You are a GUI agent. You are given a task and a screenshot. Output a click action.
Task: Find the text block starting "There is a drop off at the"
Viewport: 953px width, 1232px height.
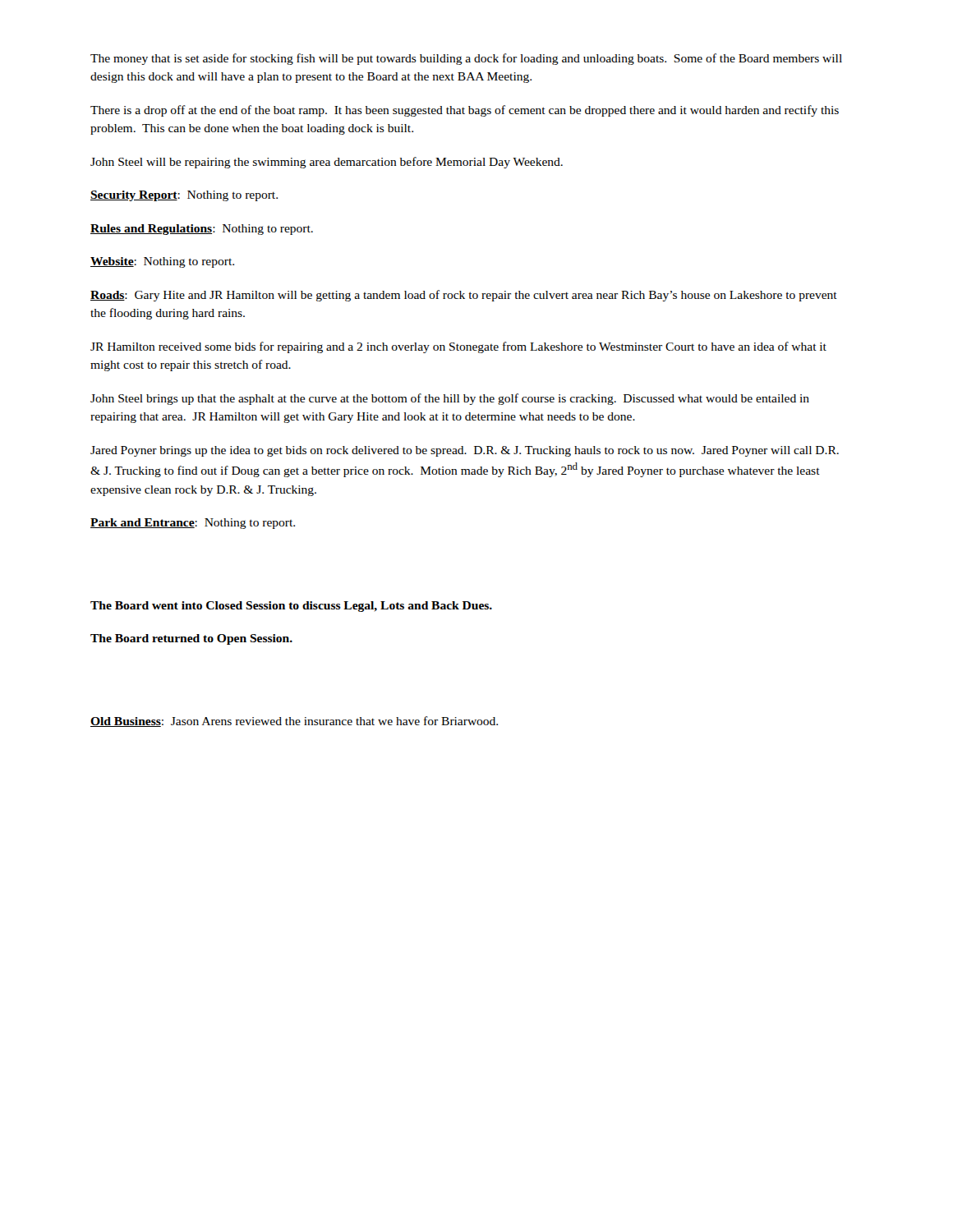click(465, 119)
